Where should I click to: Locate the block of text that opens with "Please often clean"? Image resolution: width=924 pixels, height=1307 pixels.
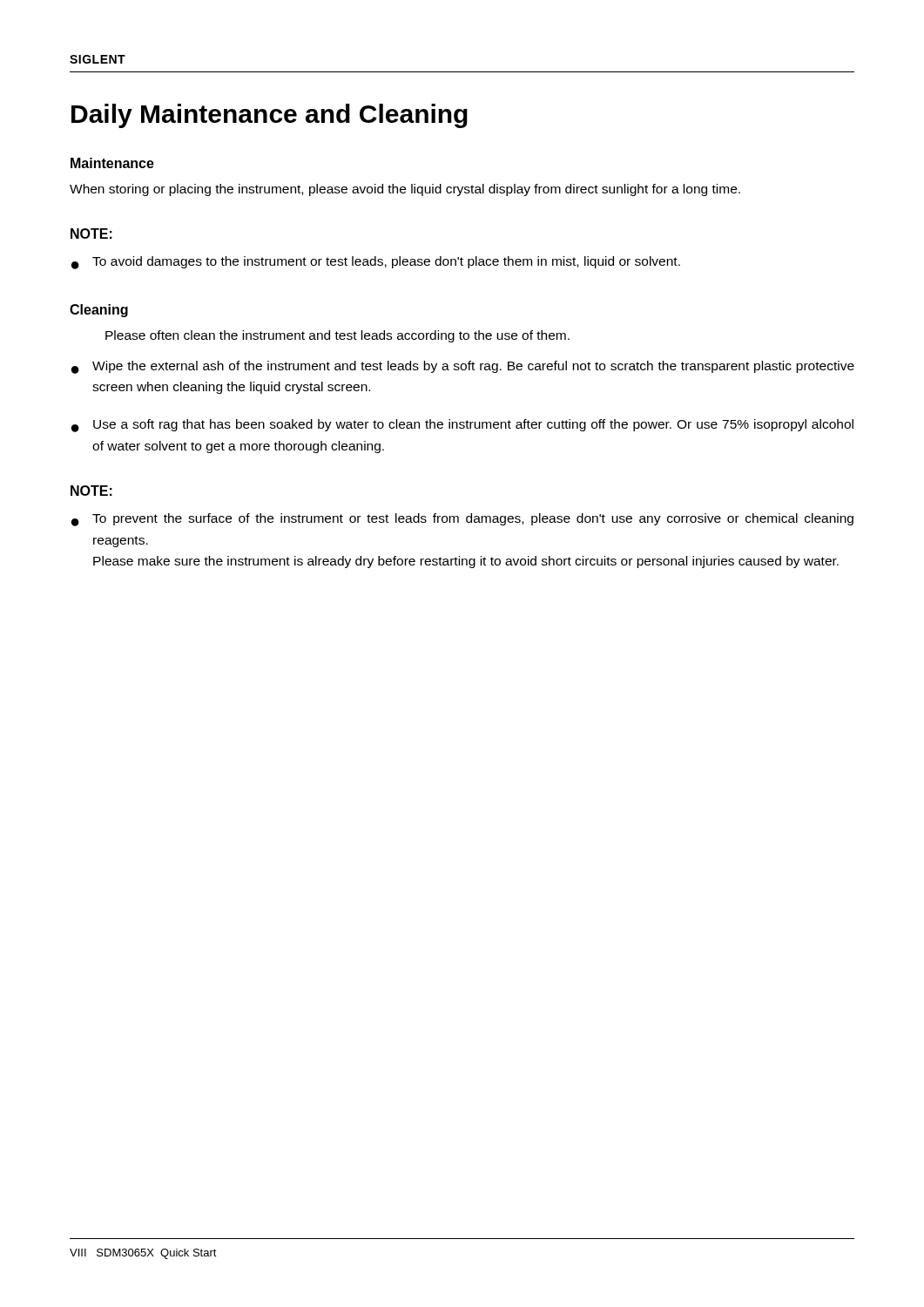(337, 335)
